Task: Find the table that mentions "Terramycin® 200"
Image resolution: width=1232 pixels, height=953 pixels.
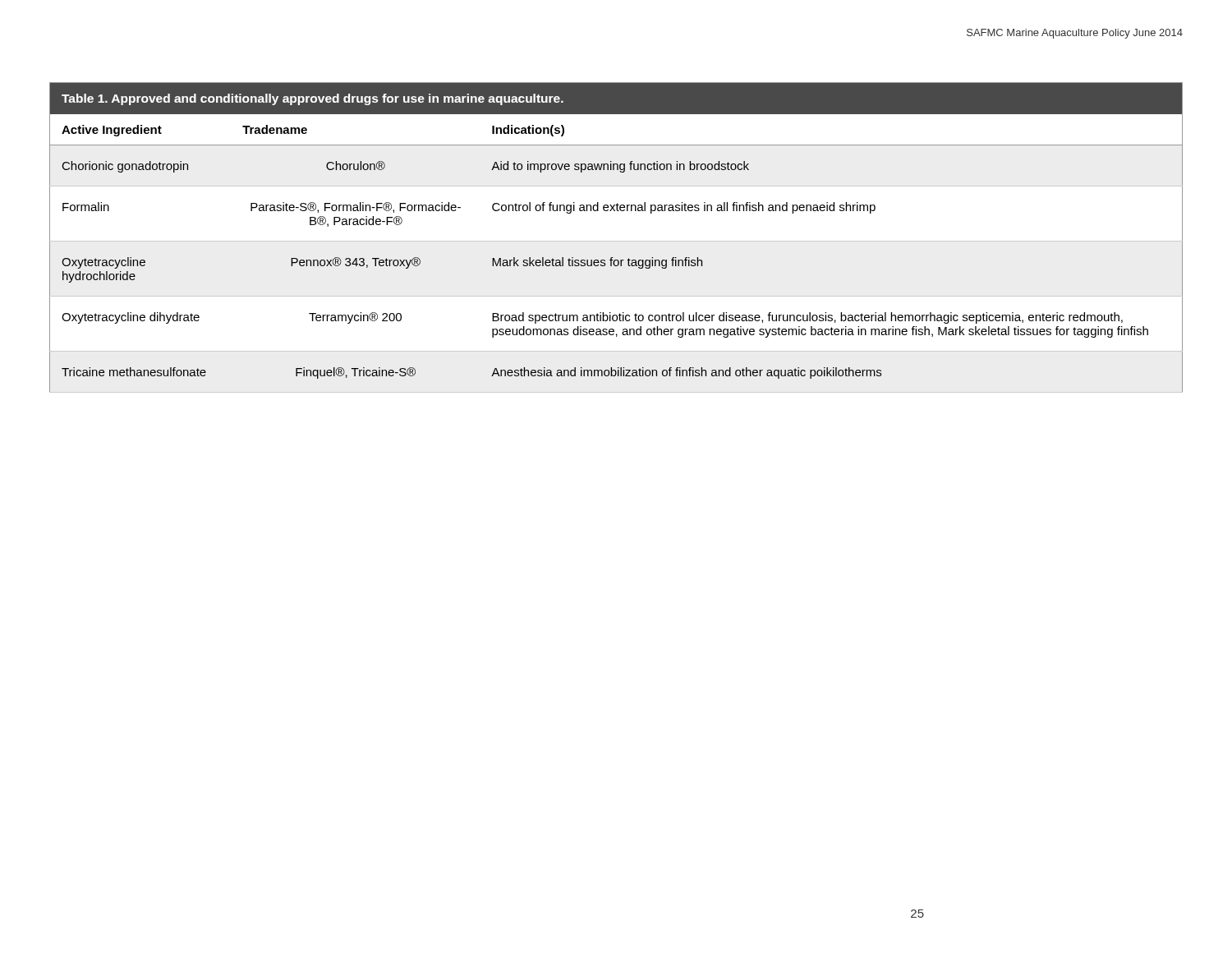Action: point(616,237)
